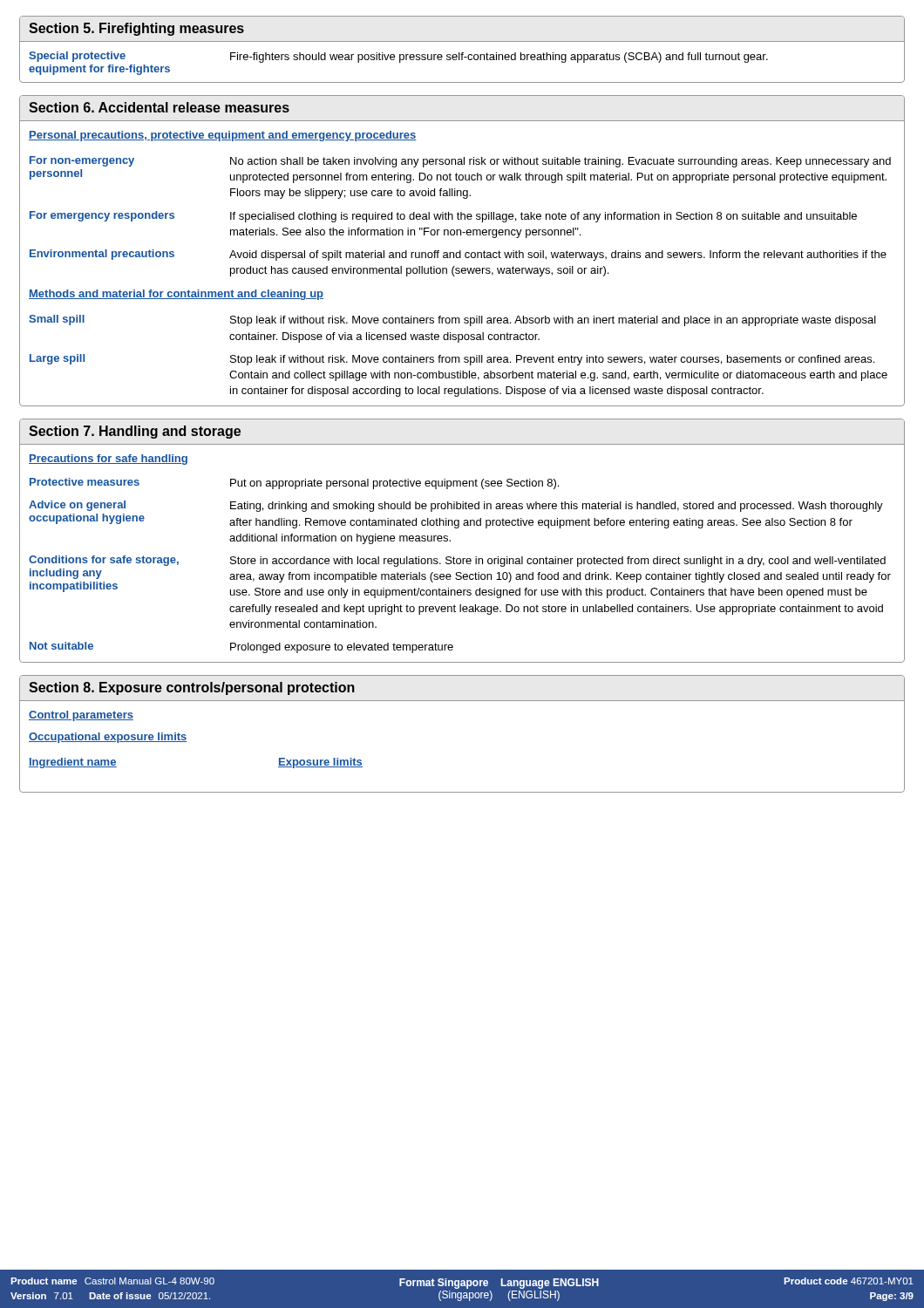Select a table

pyautogui.click(x=462, y=770)
